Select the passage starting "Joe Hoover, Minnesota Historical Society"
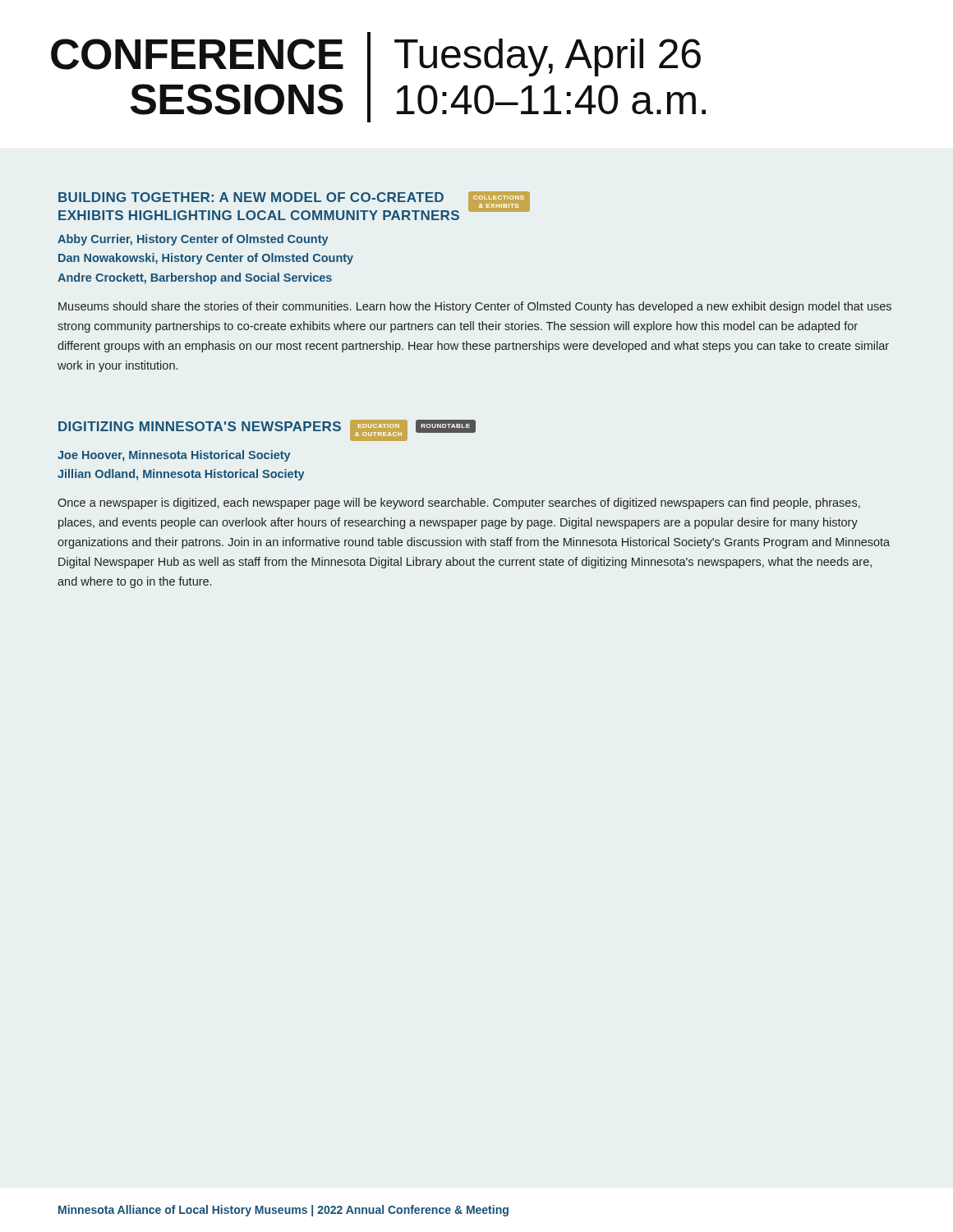The width and height of the screenshot is (953, 1232). [181, 464]
